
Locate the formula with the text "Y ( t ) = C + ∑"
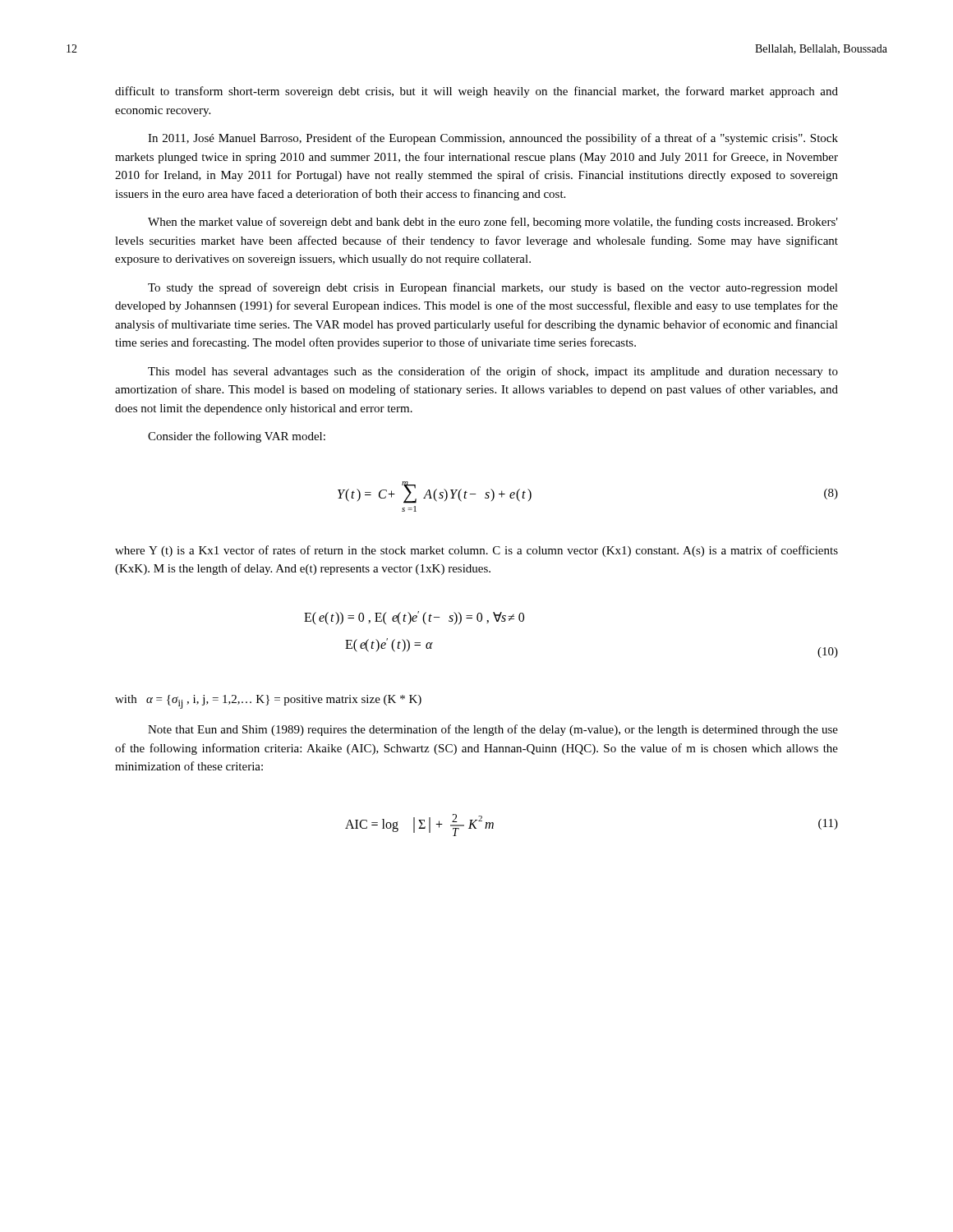[x=435, y=492]
